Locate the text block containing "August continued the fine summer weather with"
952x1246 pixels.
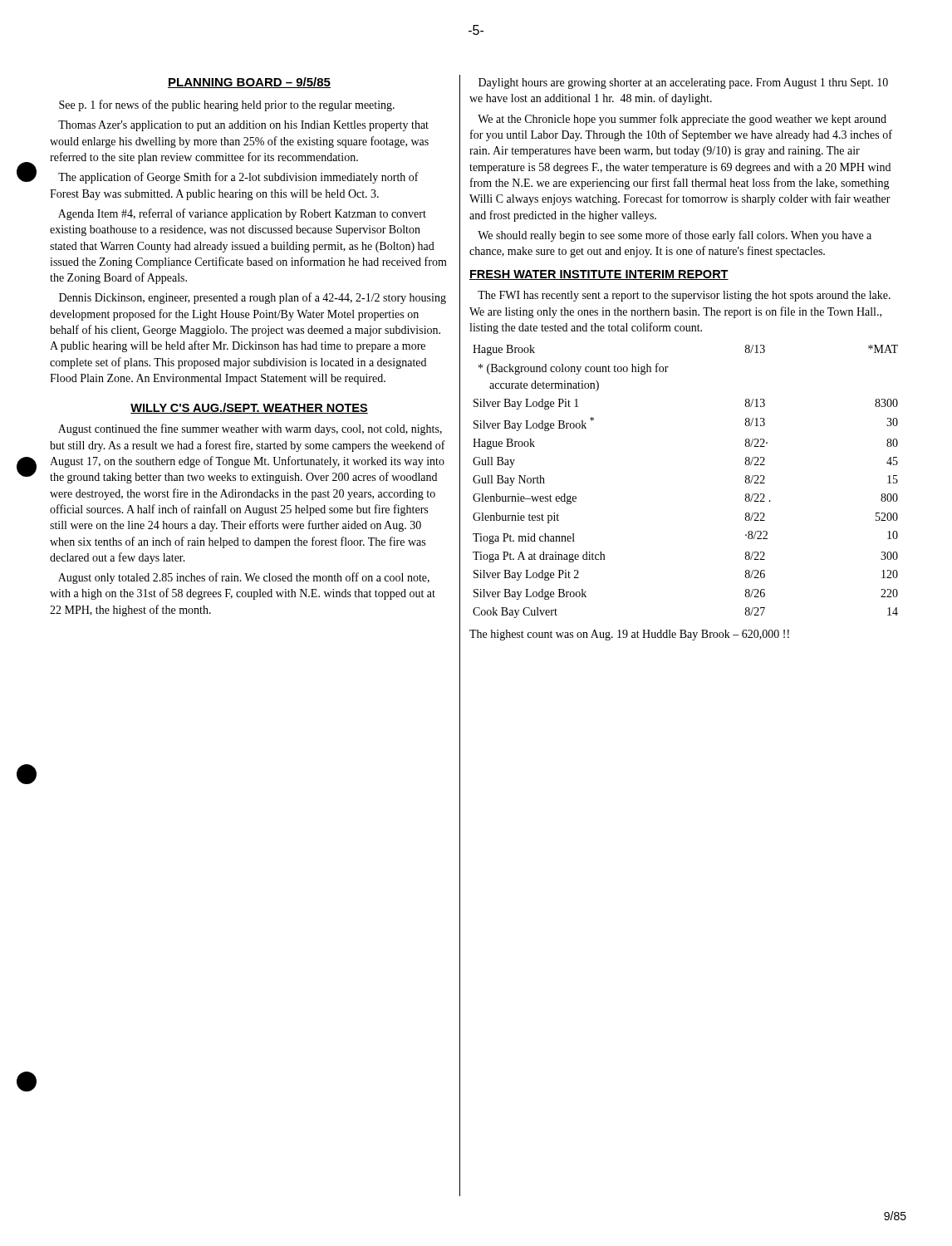click(x=249, y=520)
